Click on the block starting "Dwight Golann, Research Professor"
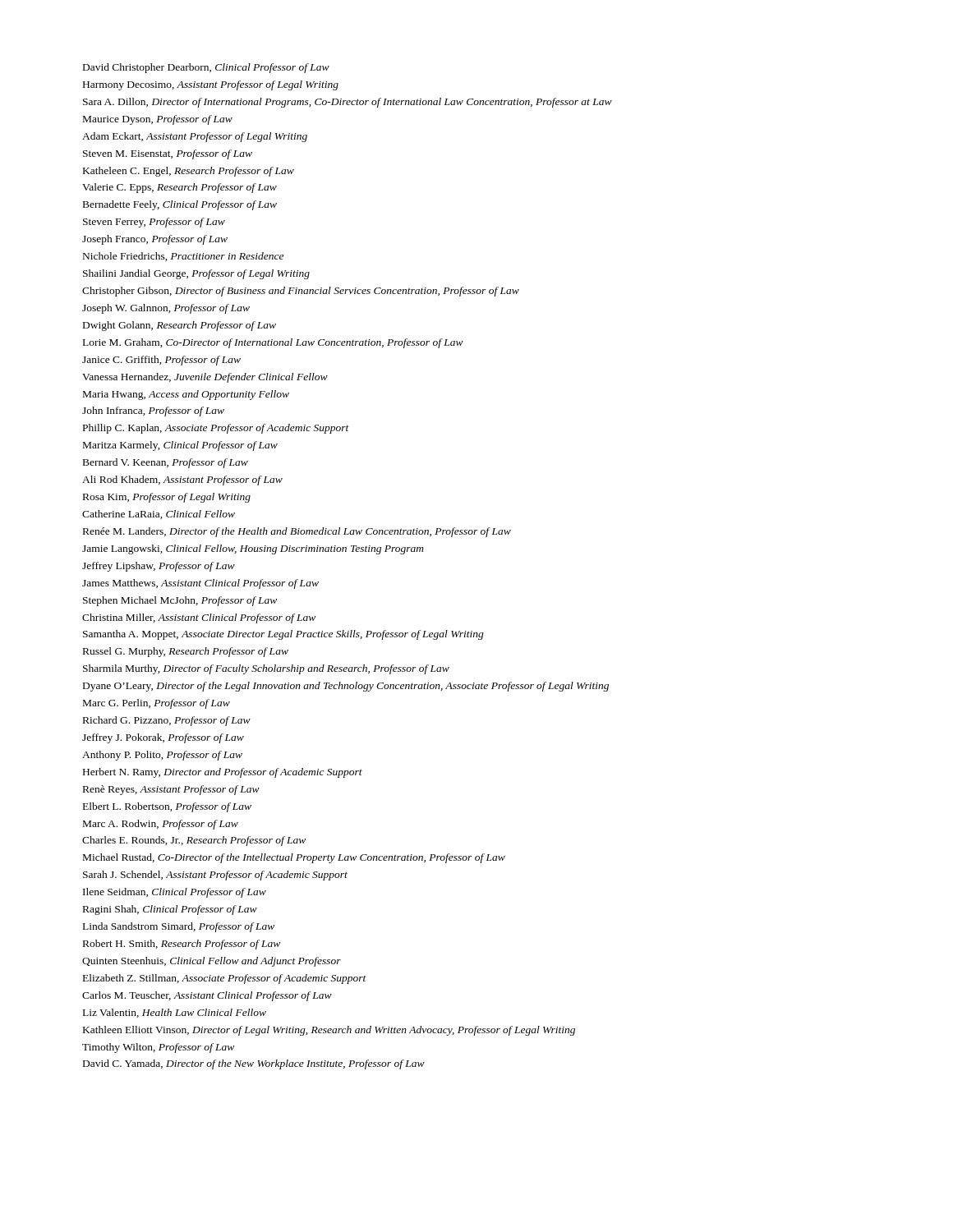 tap(179, 325)
